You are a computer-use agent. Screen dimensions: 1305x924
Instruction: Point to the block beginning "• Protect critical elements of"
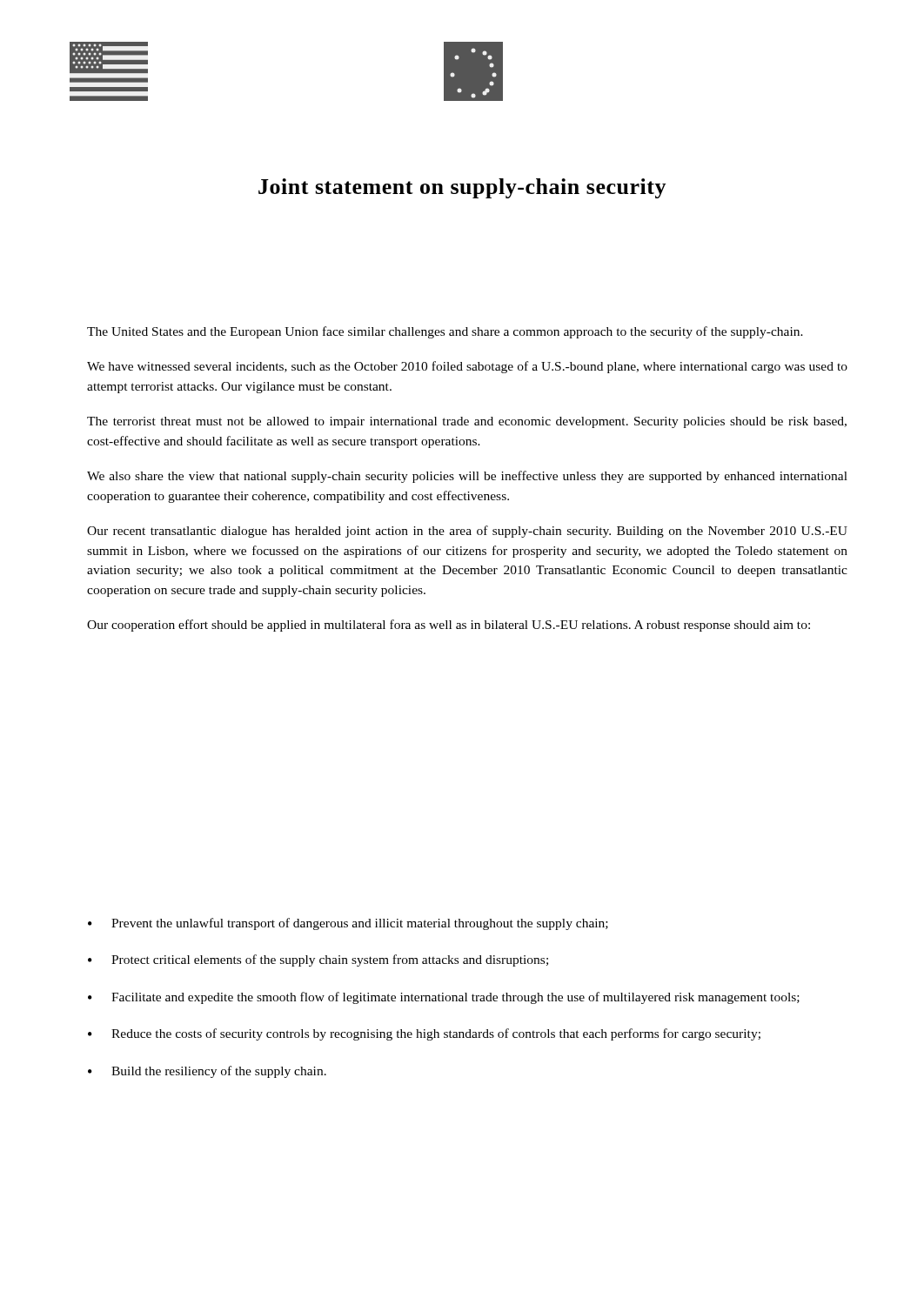467,961
